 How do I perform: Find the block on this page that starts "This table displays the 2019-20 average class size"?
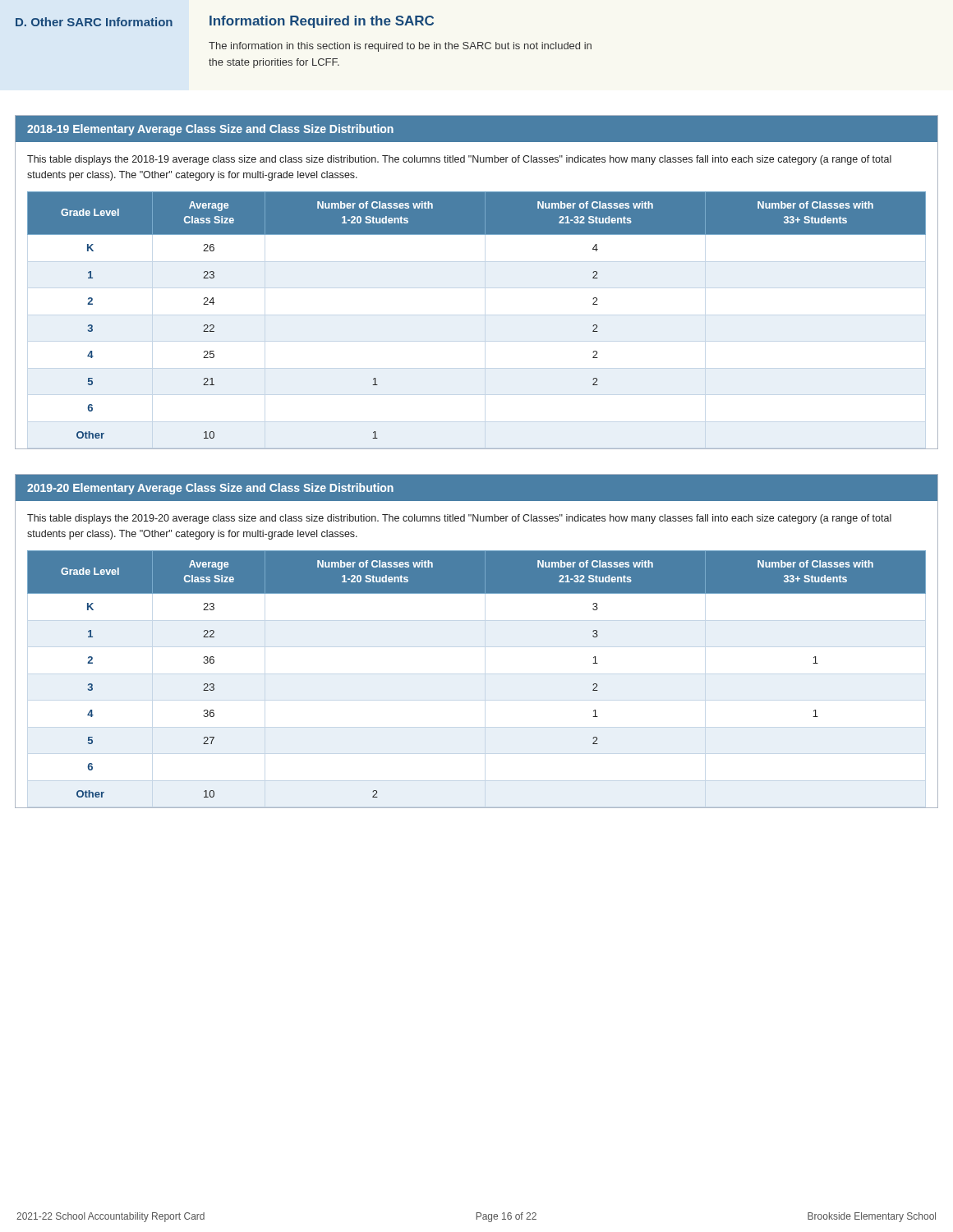459,526
